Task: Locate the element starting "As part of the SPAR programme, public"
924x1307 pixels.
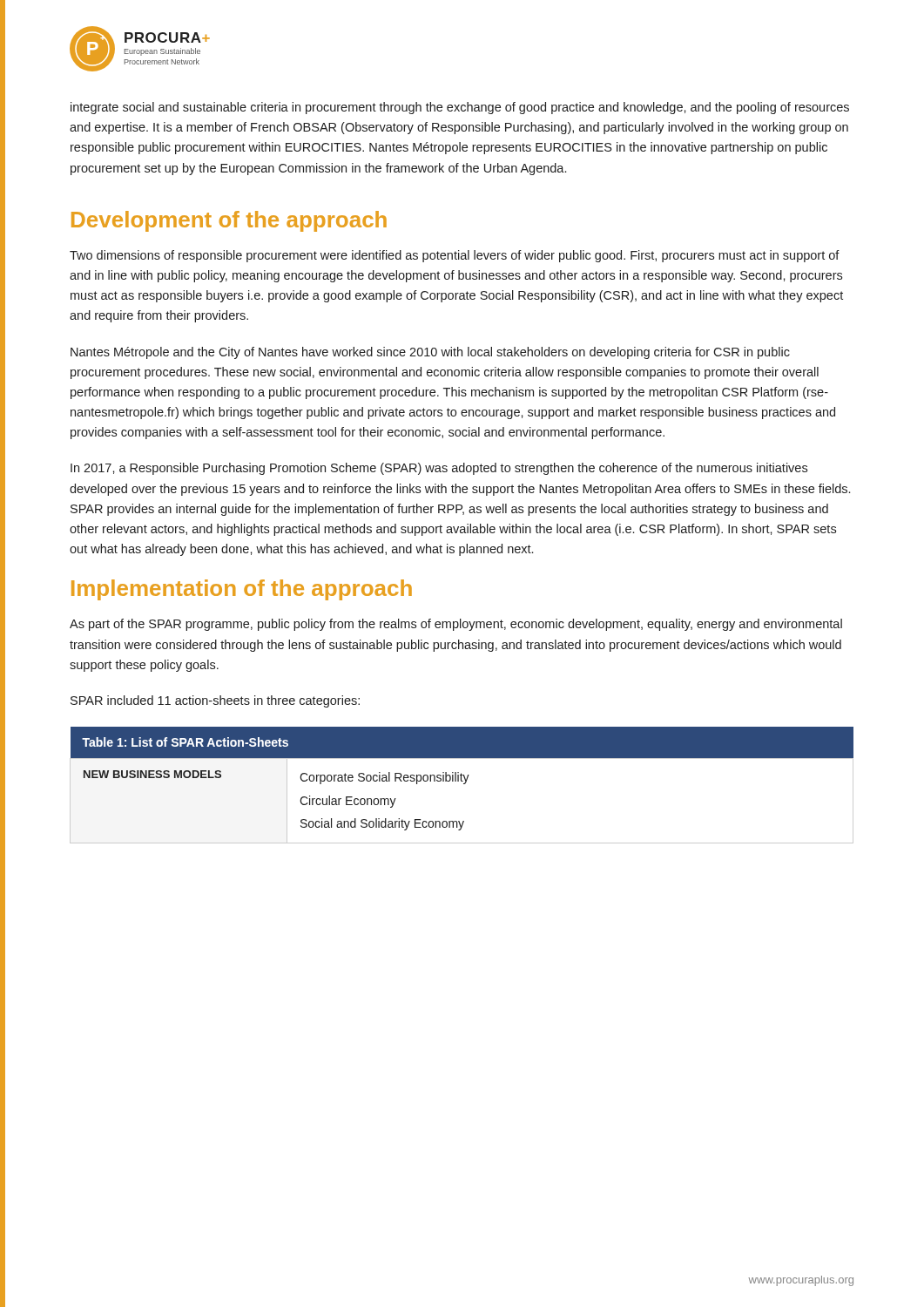Action: tap(456, 644)
